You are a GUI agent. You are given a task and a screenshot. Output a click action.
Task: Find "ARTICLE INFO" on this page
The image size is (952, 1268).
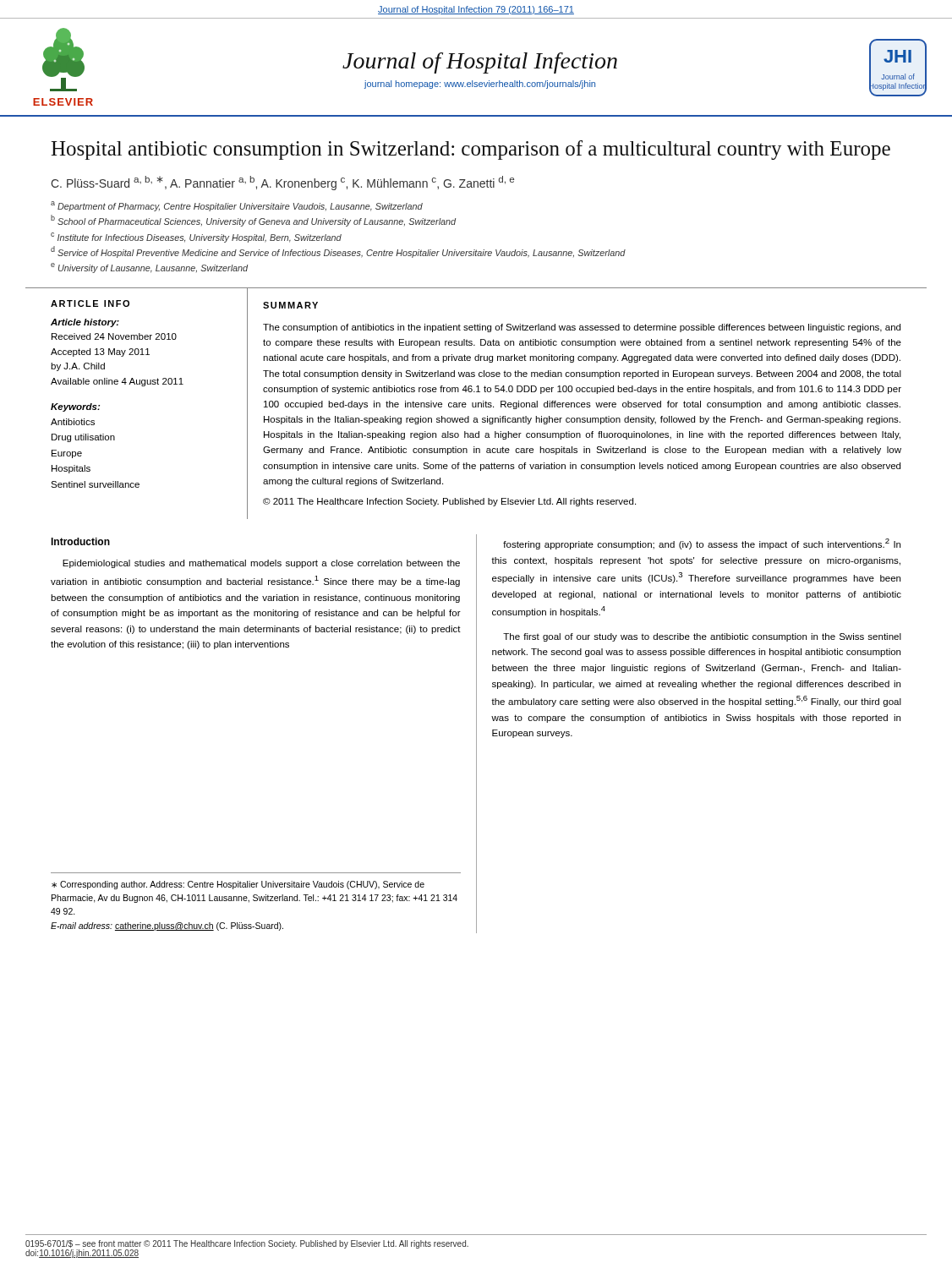[91, 303]
